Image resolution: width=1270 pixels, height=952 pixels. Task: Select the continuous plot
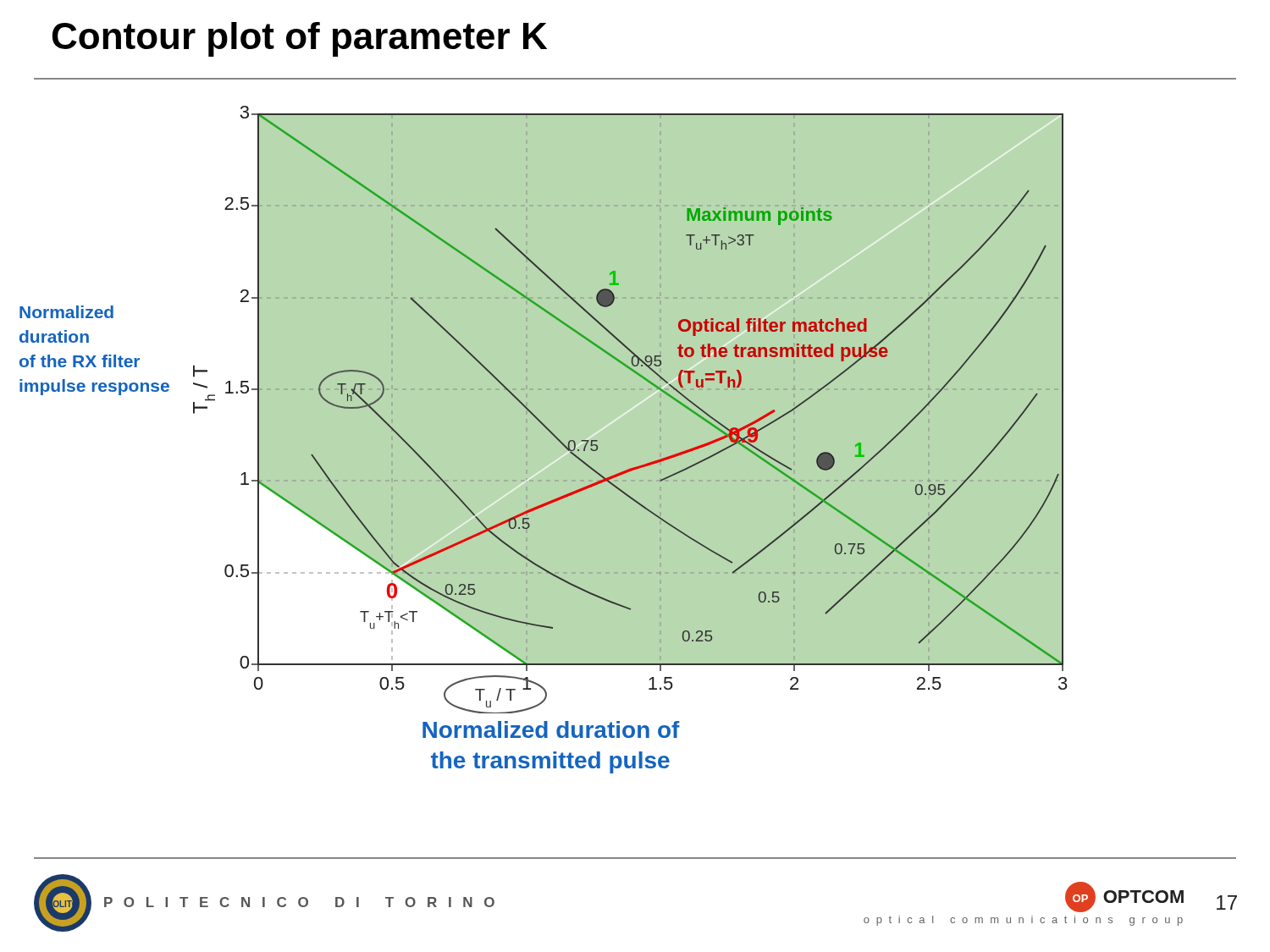[631, 402]
